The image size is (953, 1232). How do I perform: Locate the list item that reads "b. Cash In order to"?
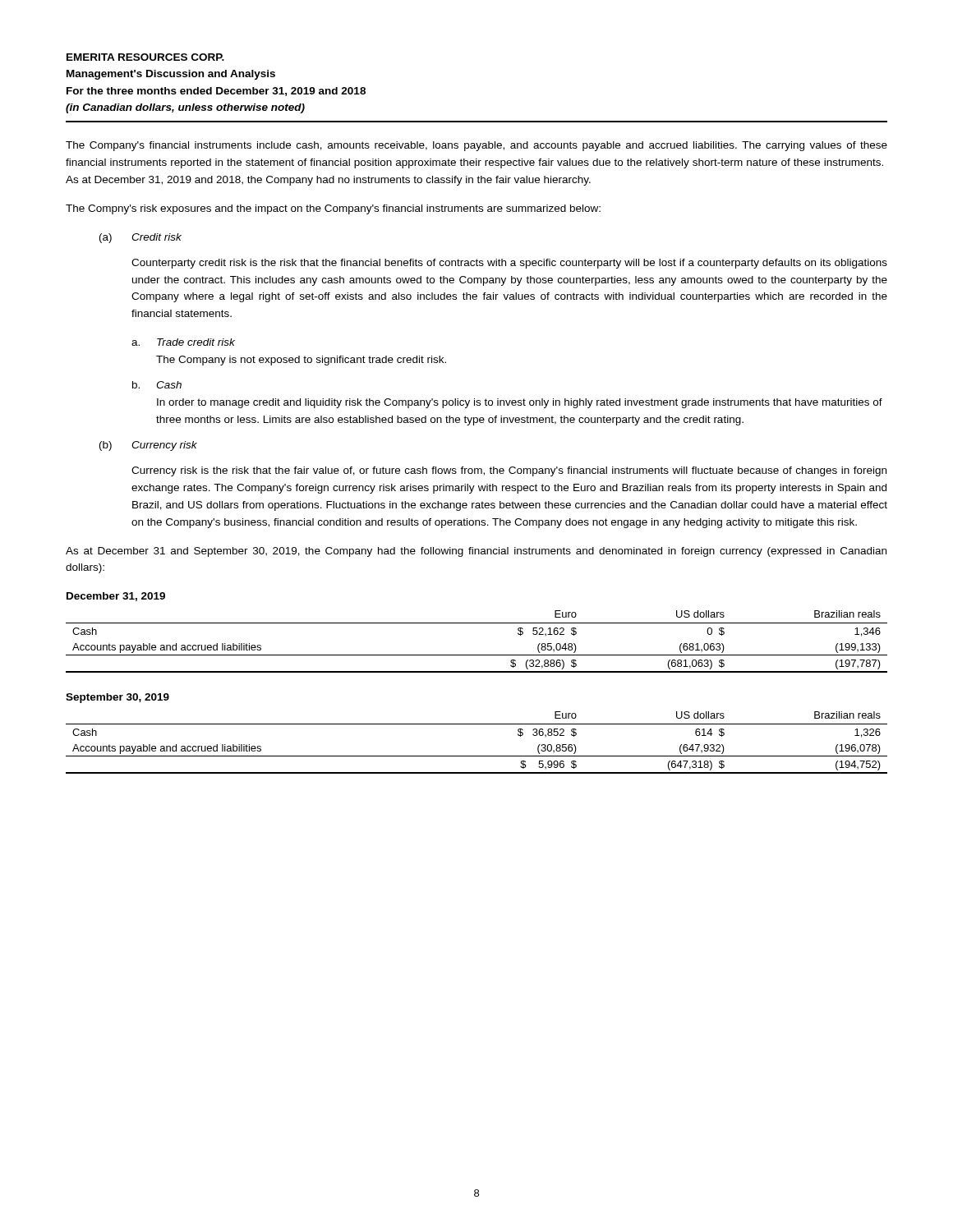tap(509, 403)
